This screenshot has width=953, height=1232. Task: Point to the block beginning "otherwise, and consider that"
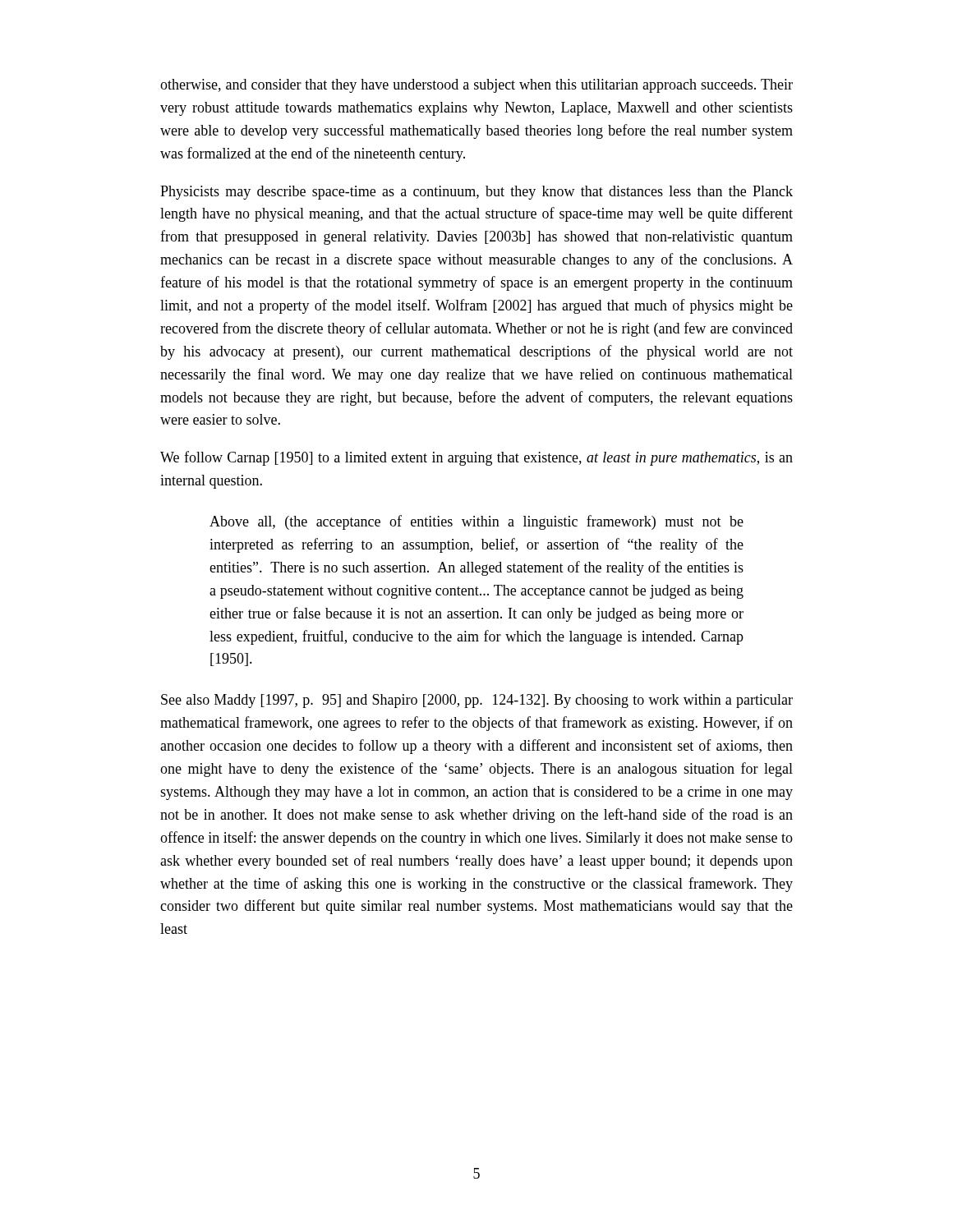click(476, 119)
